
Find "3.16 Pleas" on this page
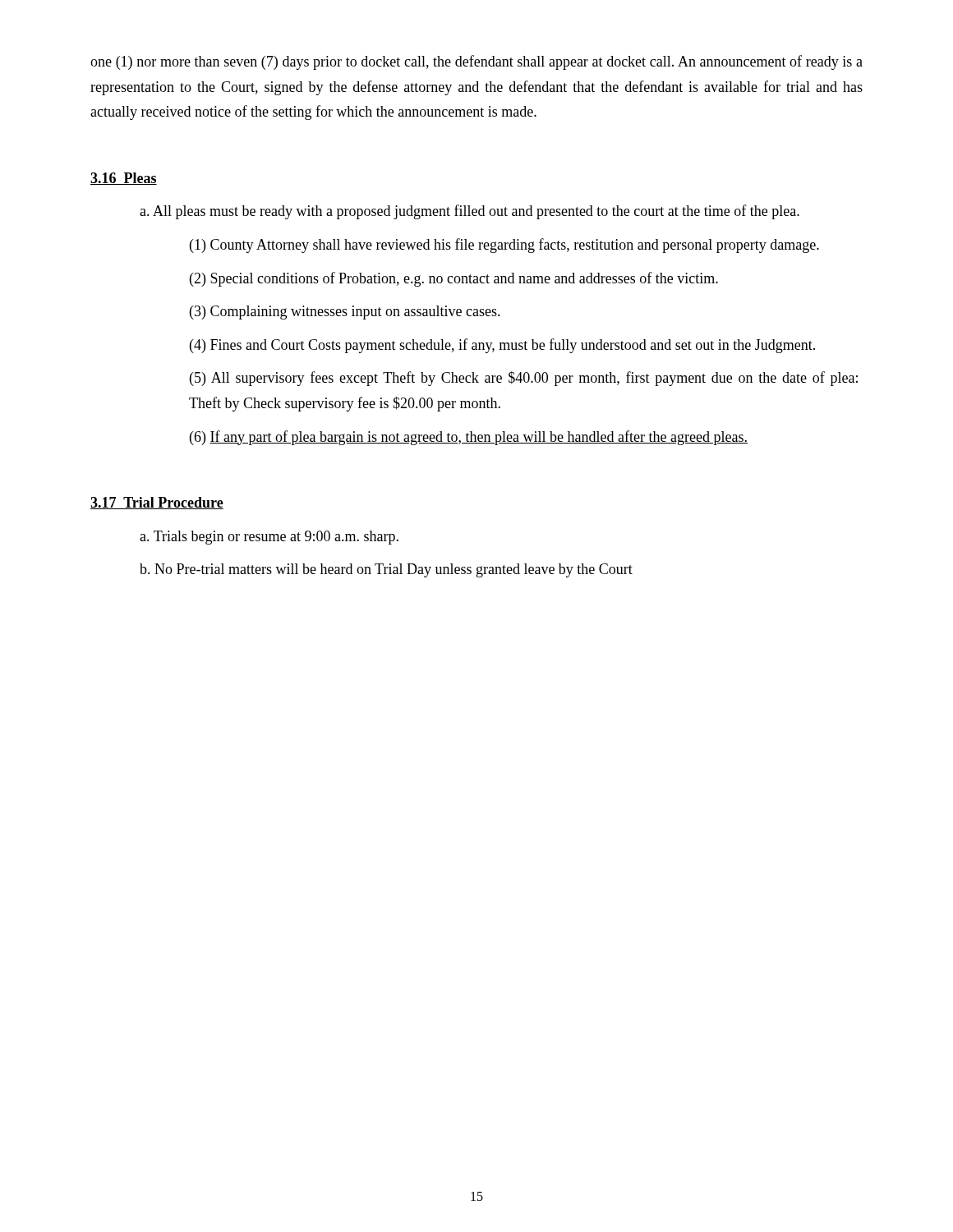[123, 178]
